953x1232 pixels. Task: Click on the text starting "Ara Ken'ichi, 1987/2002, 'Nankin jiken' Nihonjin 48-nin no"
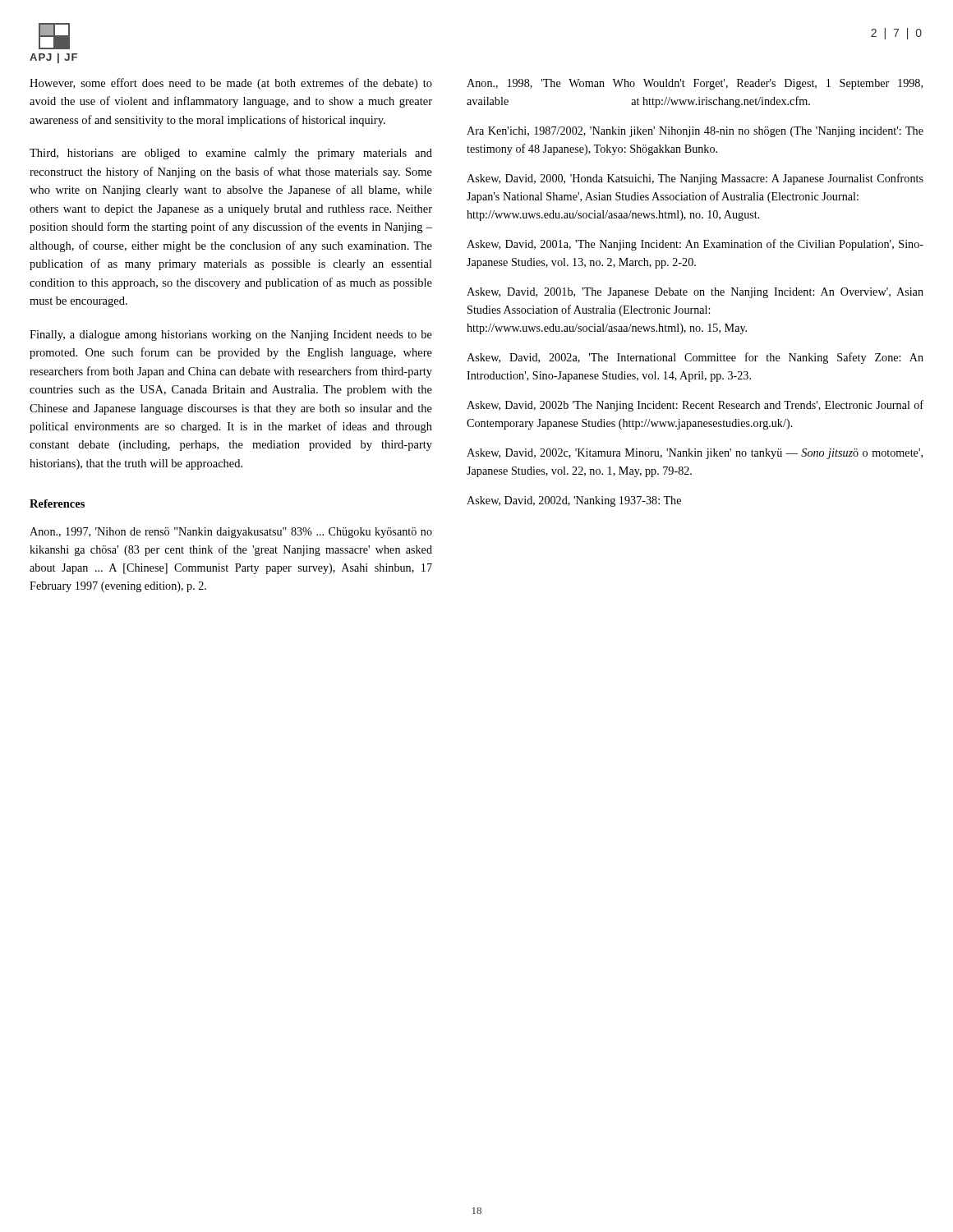coord(695,140)
